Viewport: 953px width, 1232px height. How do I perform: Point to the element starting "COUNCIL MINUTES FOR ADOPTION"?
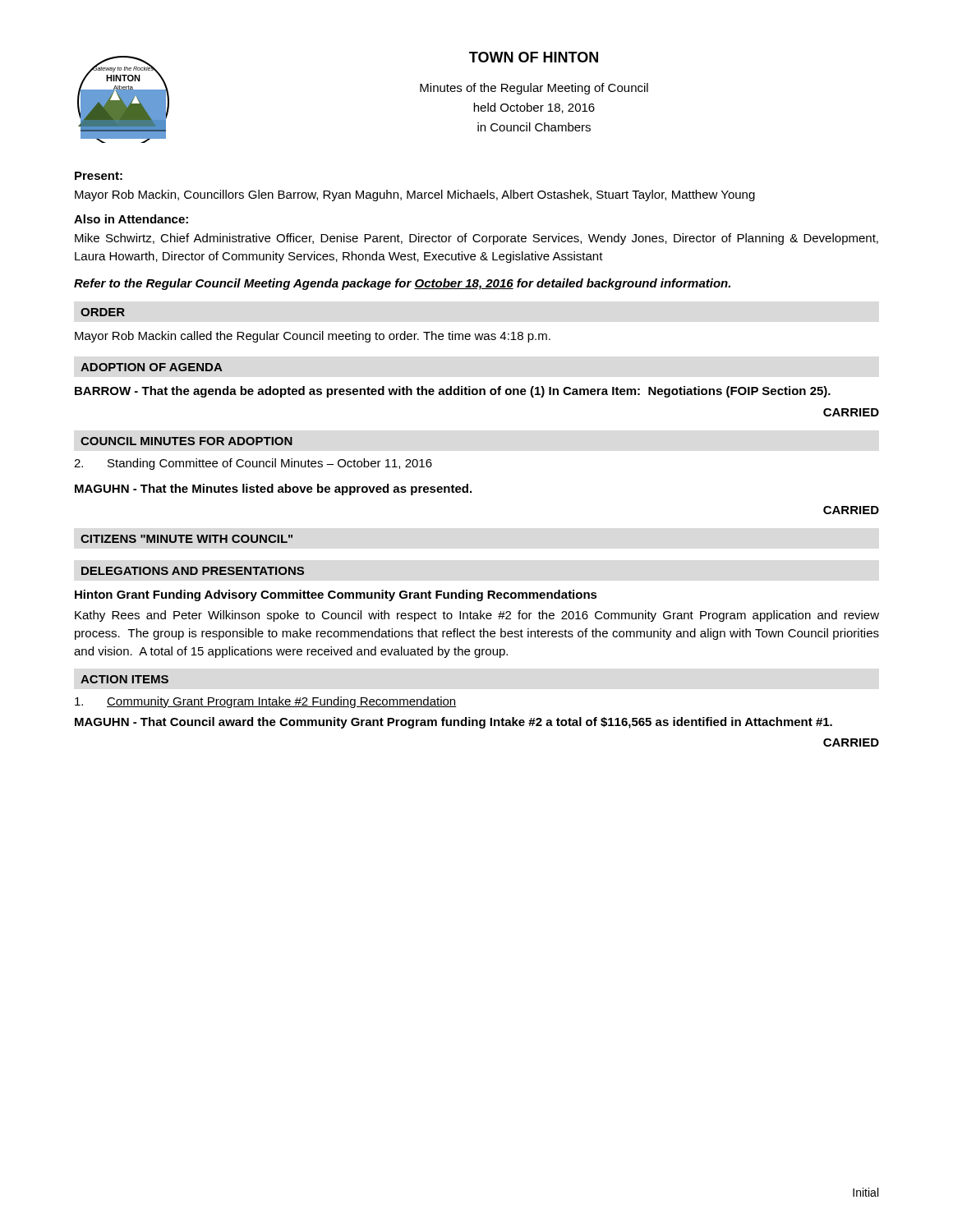click(x=187, y=440)
